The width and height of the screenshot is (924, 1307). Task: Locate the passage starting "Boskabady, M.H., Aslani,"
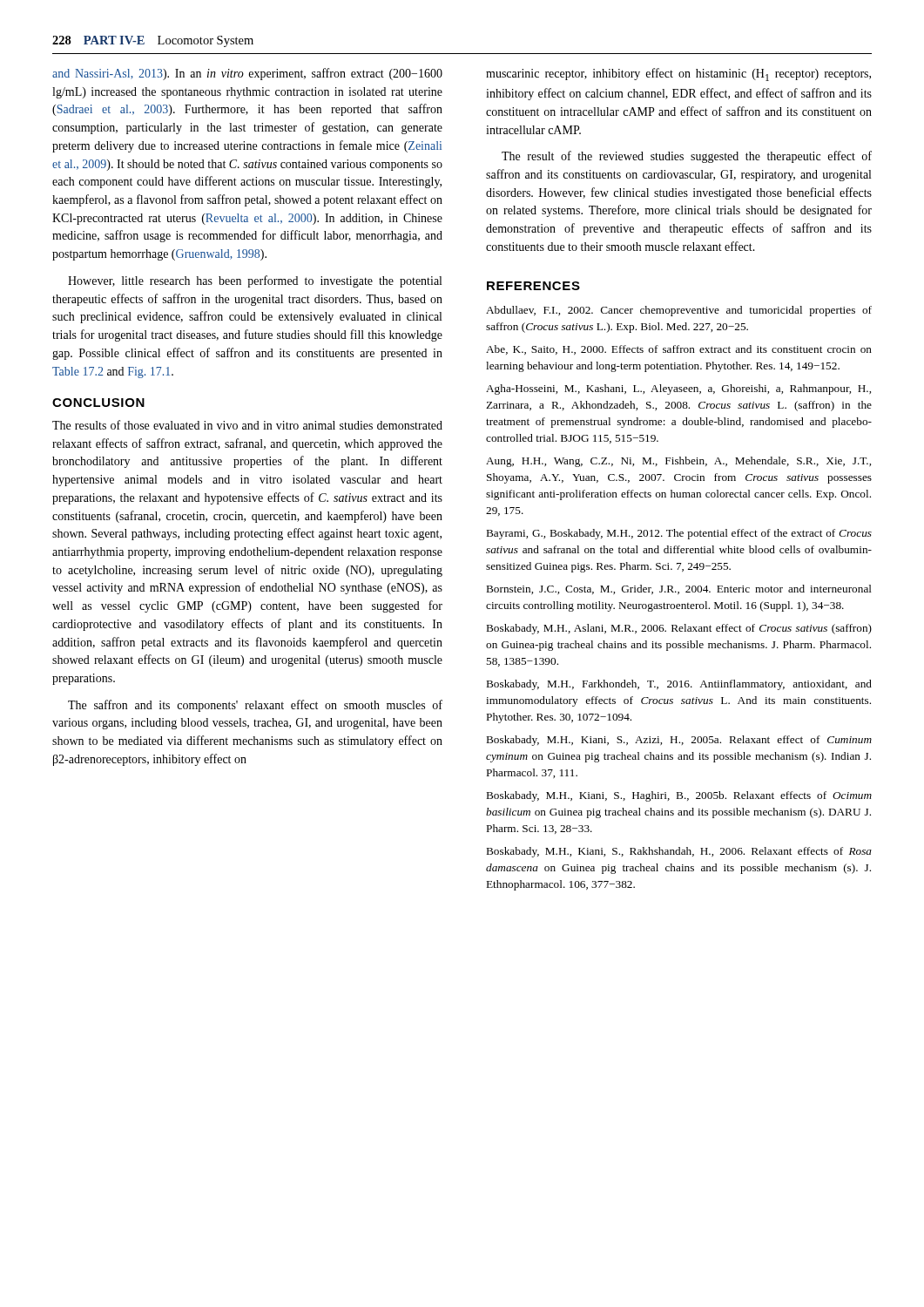click(679, 645)
